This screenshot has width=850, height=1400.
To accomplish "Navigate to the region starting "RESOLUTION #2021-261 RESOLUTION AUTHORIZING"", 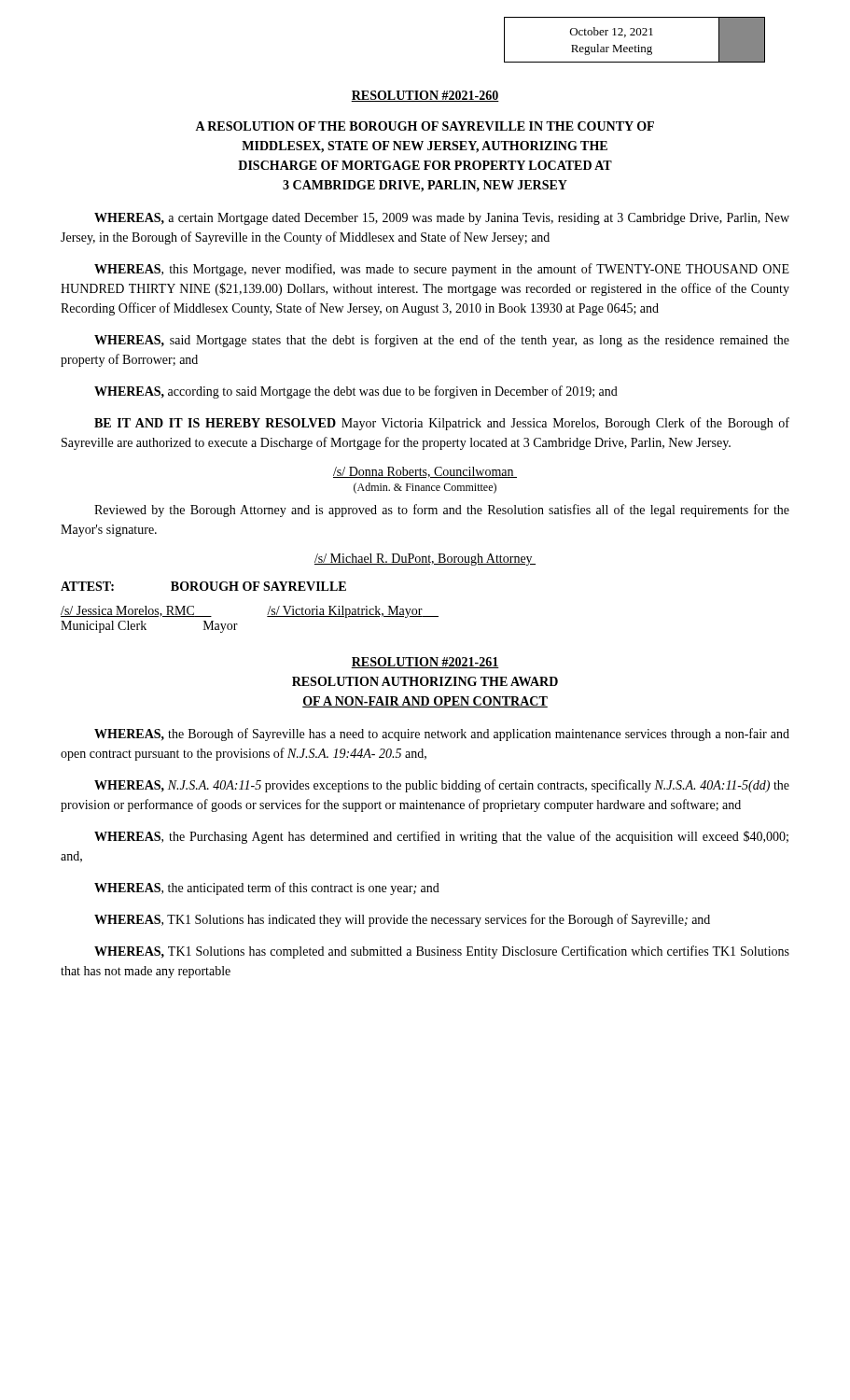I will 425,682.
